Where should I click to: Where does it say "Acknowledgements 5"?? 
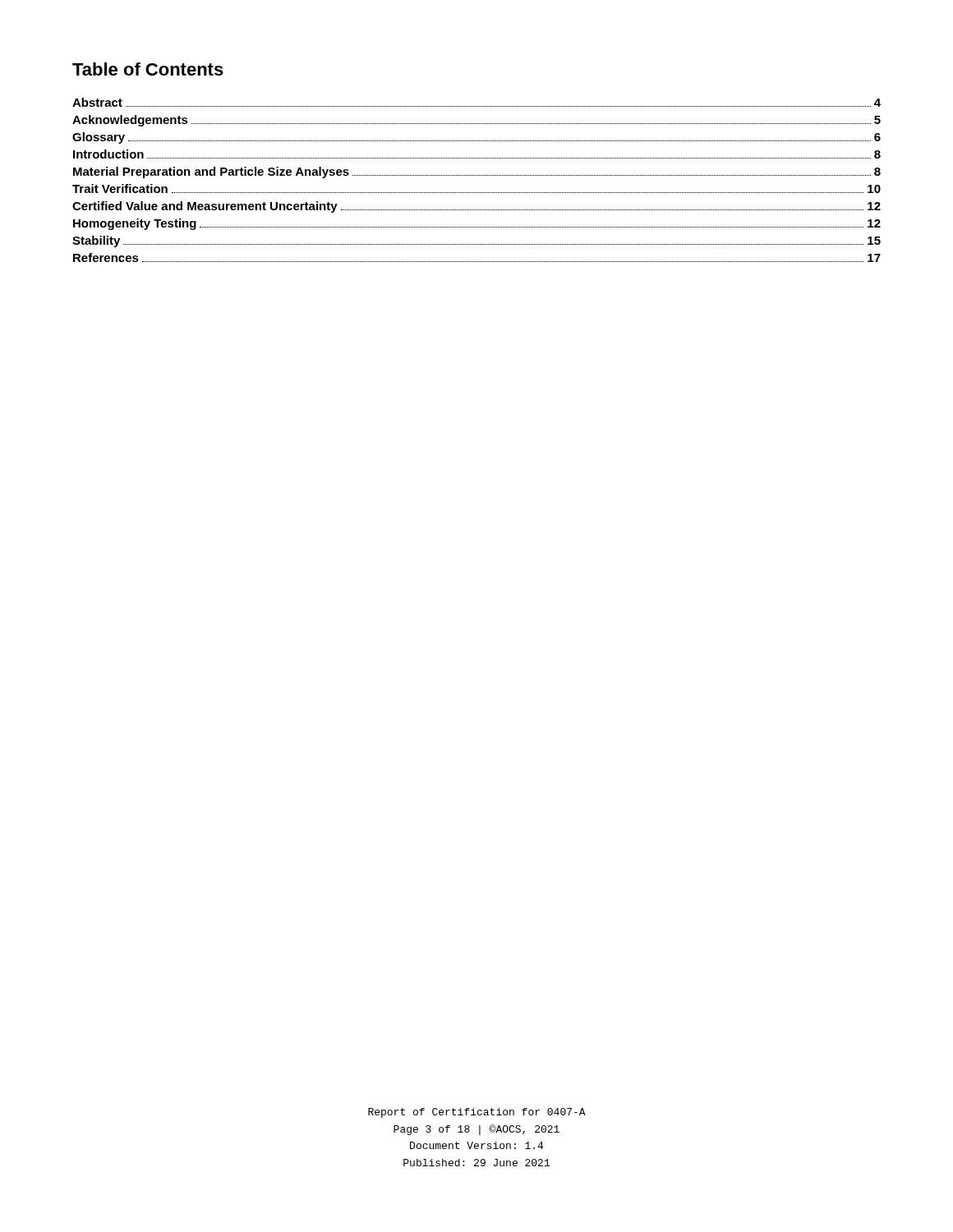pyautogui.click(x=476, y=120)
